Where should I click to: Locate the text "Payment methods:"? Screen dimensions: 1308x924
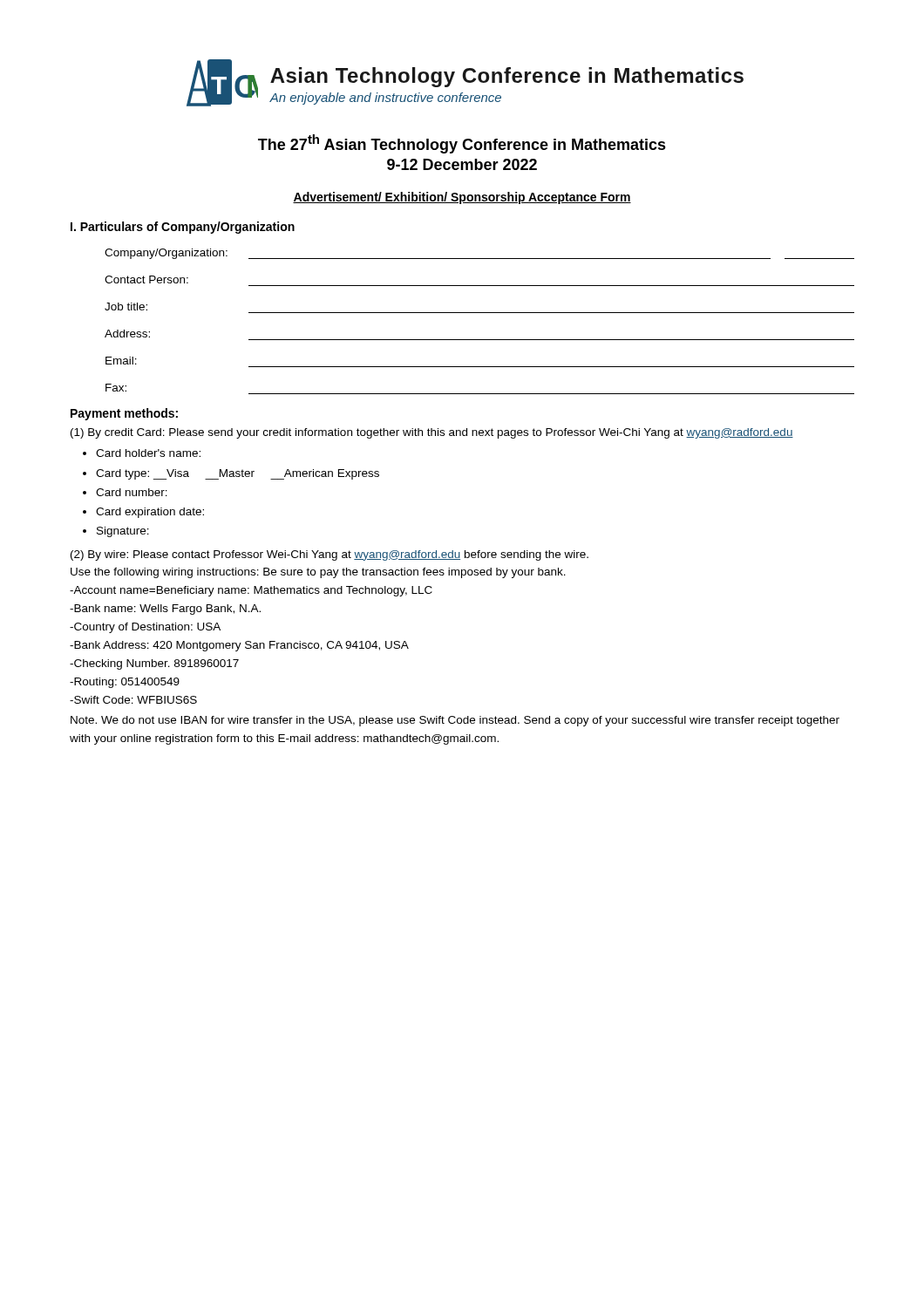[124, 413]
